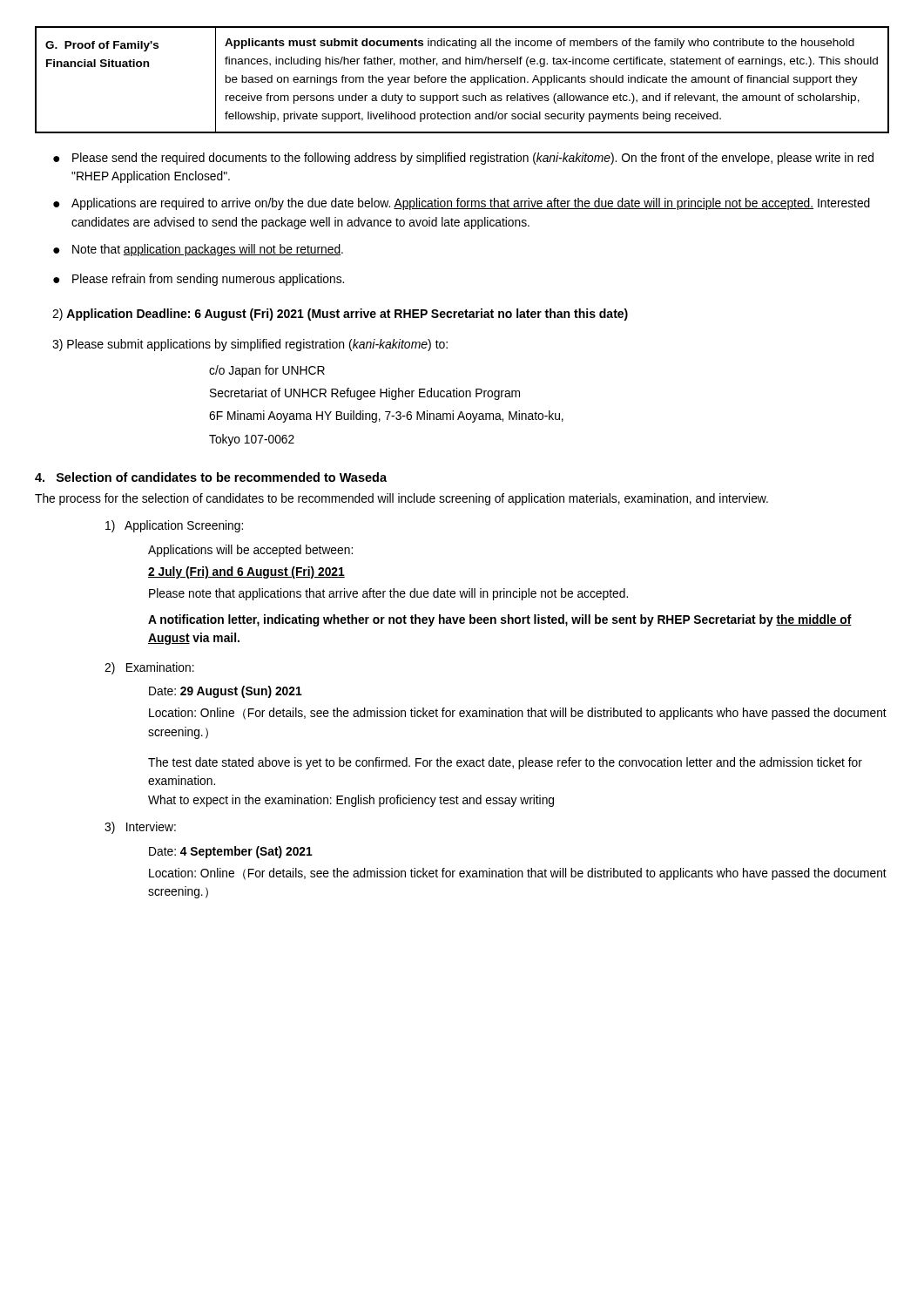Click the passage that begins "● Note that application packages will not be"

(198, 250)
